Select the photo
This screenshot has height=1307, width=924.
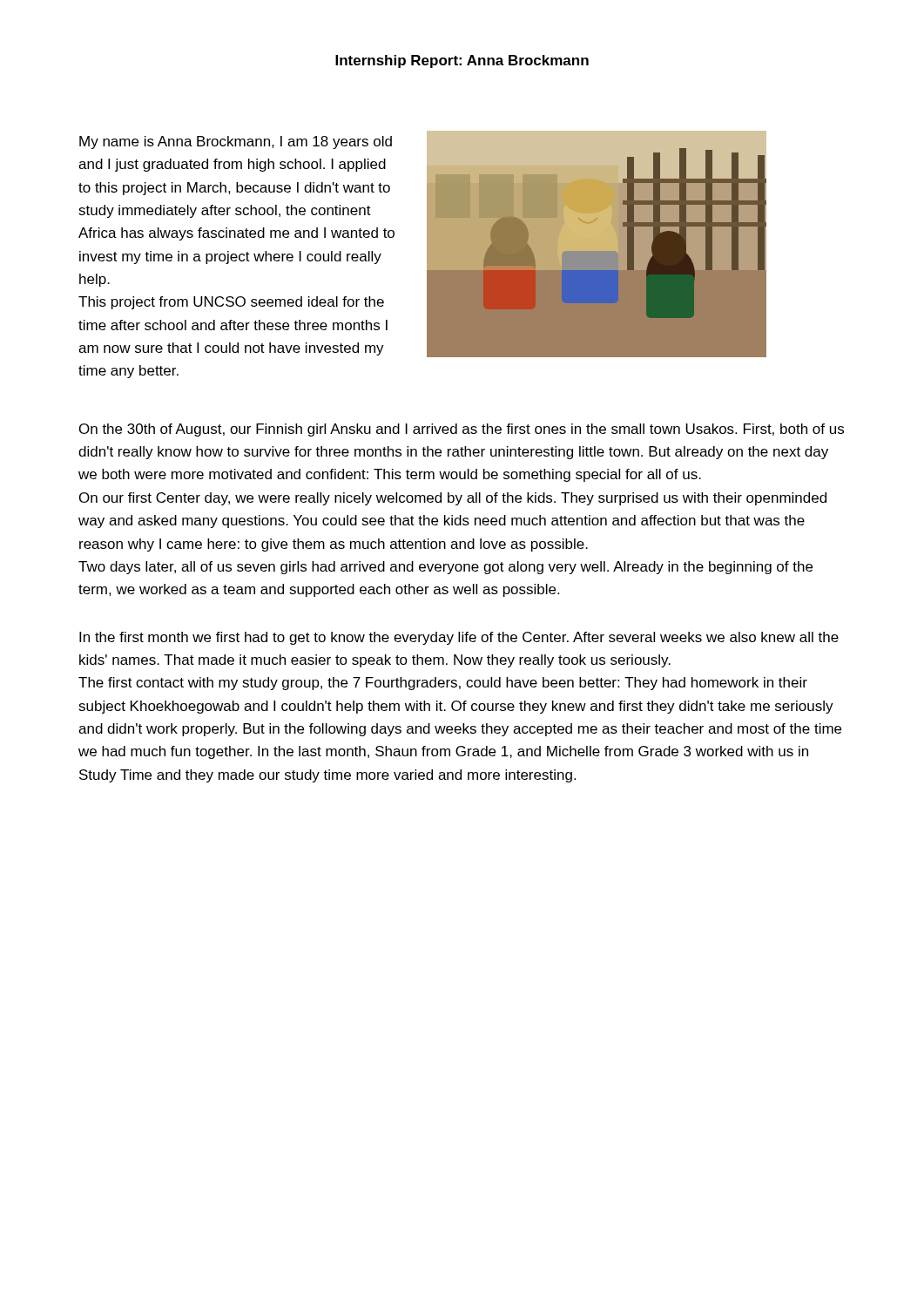click(636, 246)
